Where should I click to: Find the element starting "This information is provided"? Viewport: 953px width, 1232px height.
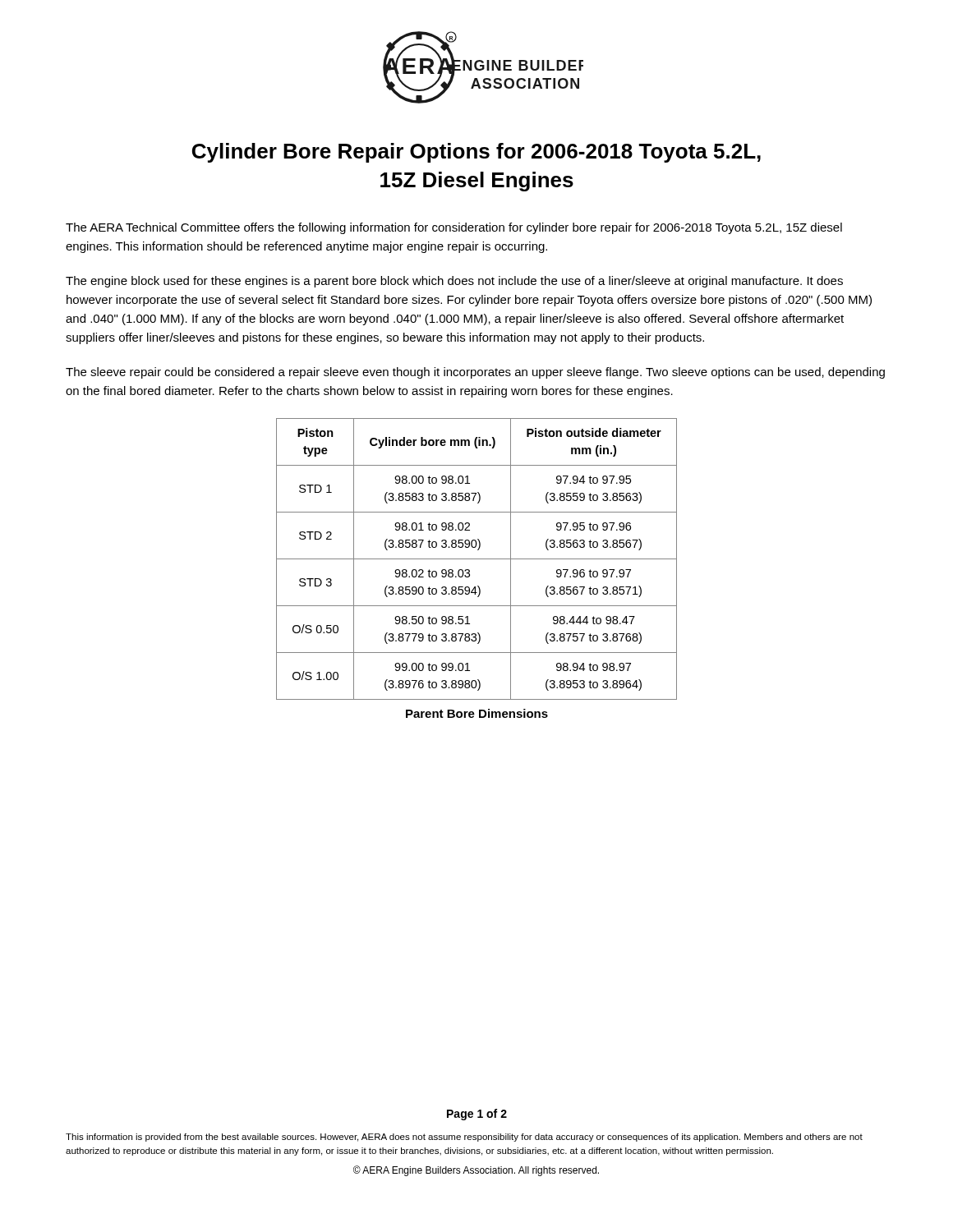[x=464, y=1143]
